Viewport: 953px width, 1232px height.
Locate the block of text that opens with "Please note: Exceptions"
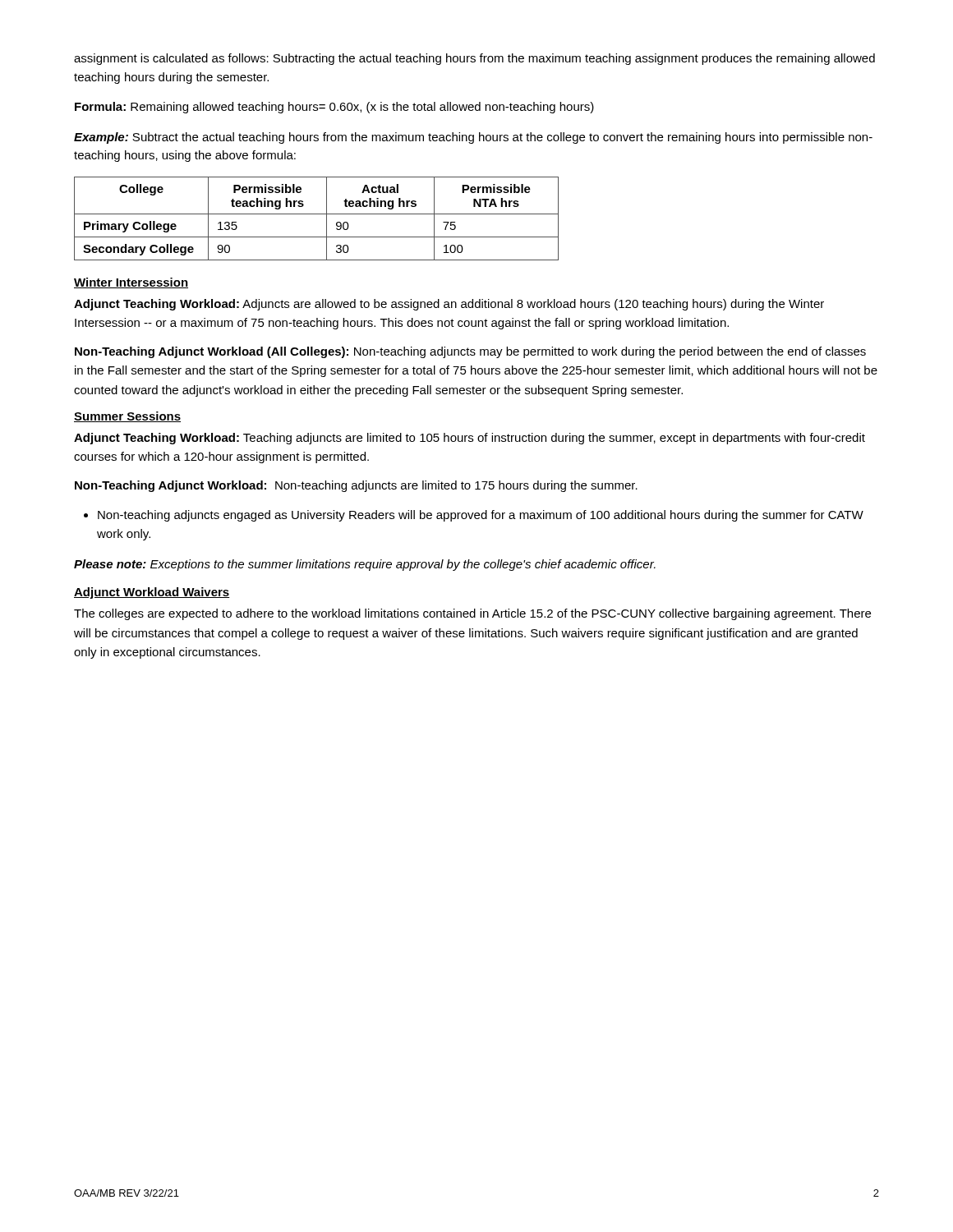pos(365,564)
